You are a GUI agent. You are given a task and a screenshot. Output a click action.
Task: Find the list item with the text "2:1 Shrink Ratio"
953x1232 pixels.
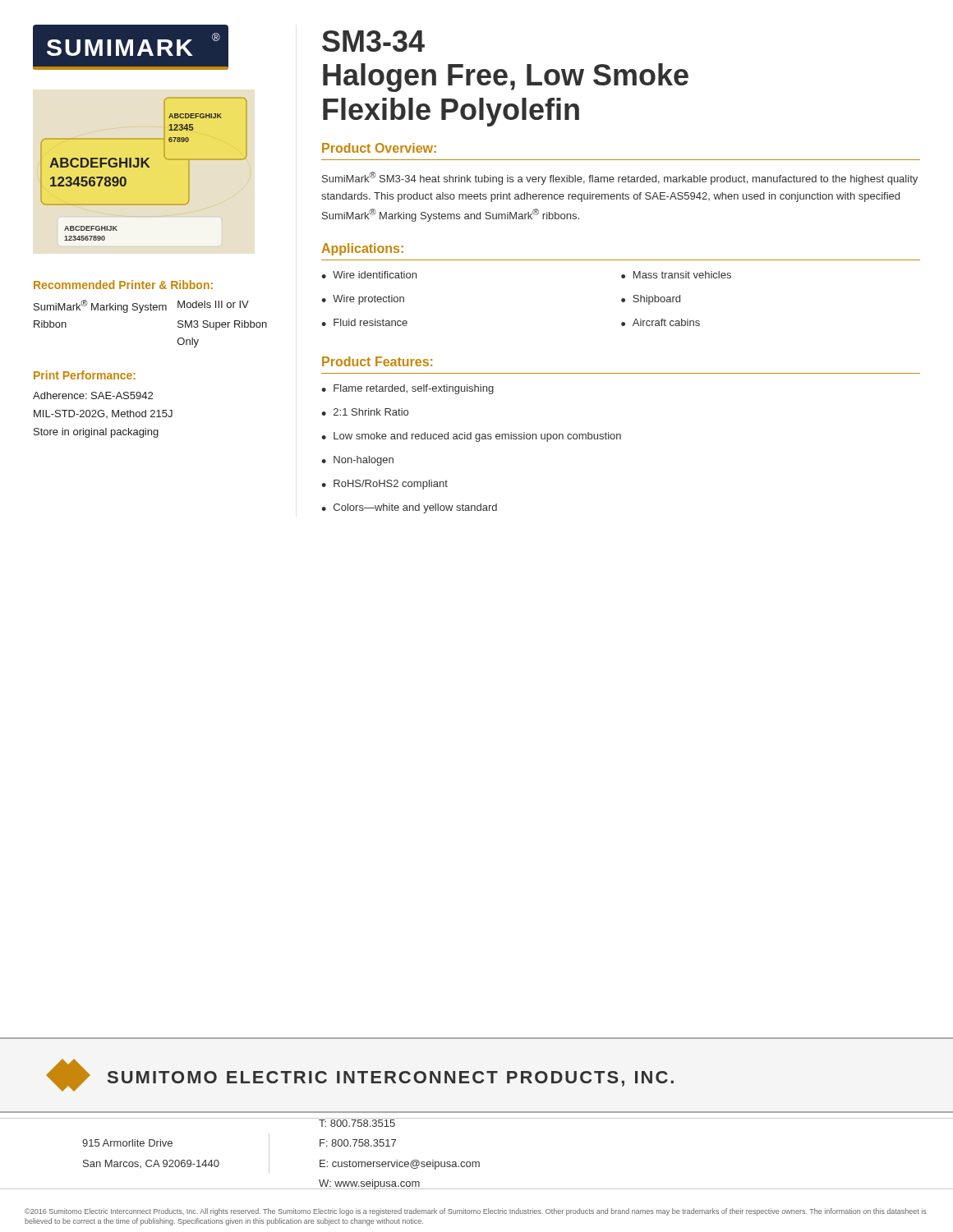point(371,412)
